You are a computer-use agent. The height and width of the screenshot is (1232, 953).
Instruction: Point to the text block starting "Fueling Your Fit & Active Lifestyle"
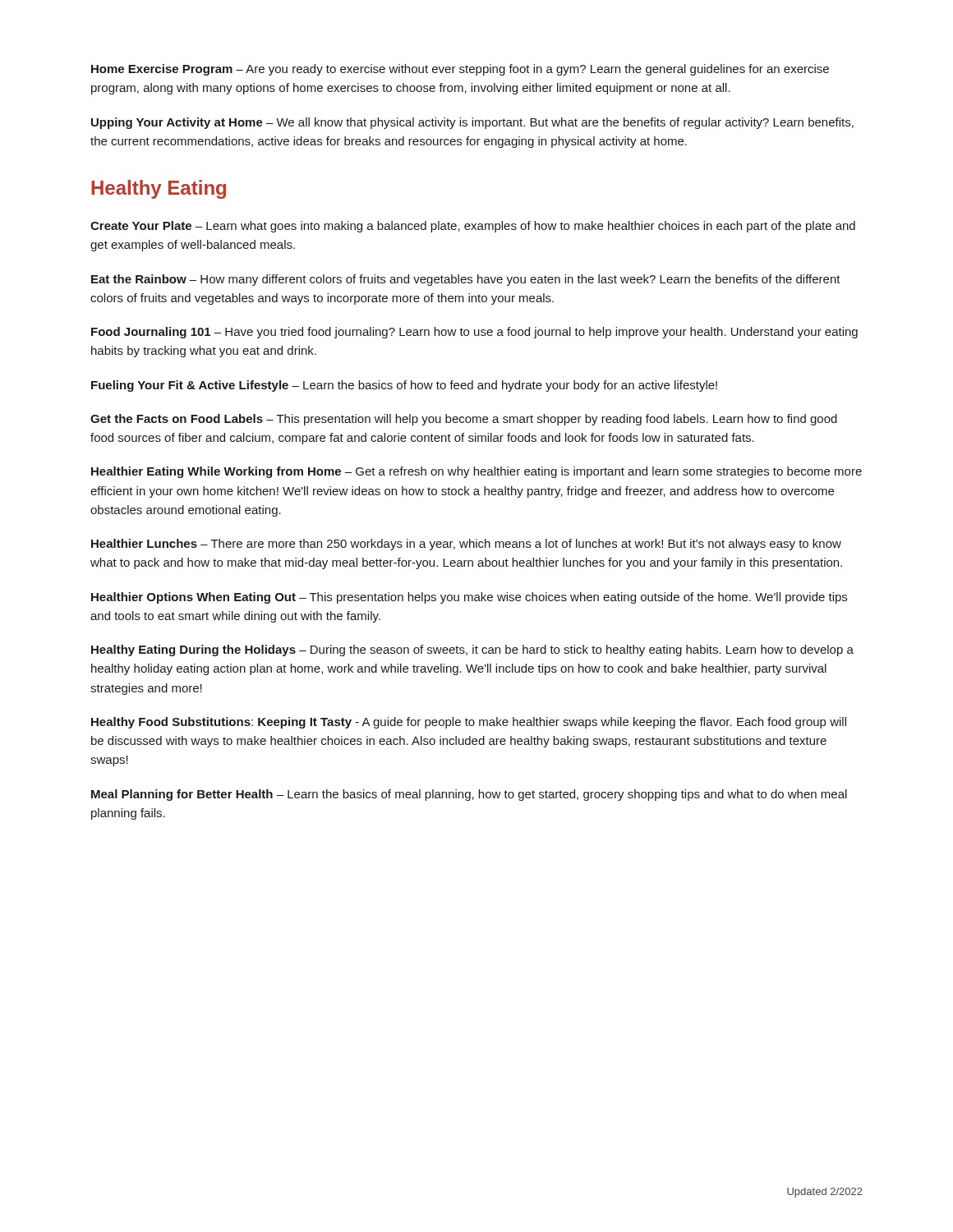(404, 384)
